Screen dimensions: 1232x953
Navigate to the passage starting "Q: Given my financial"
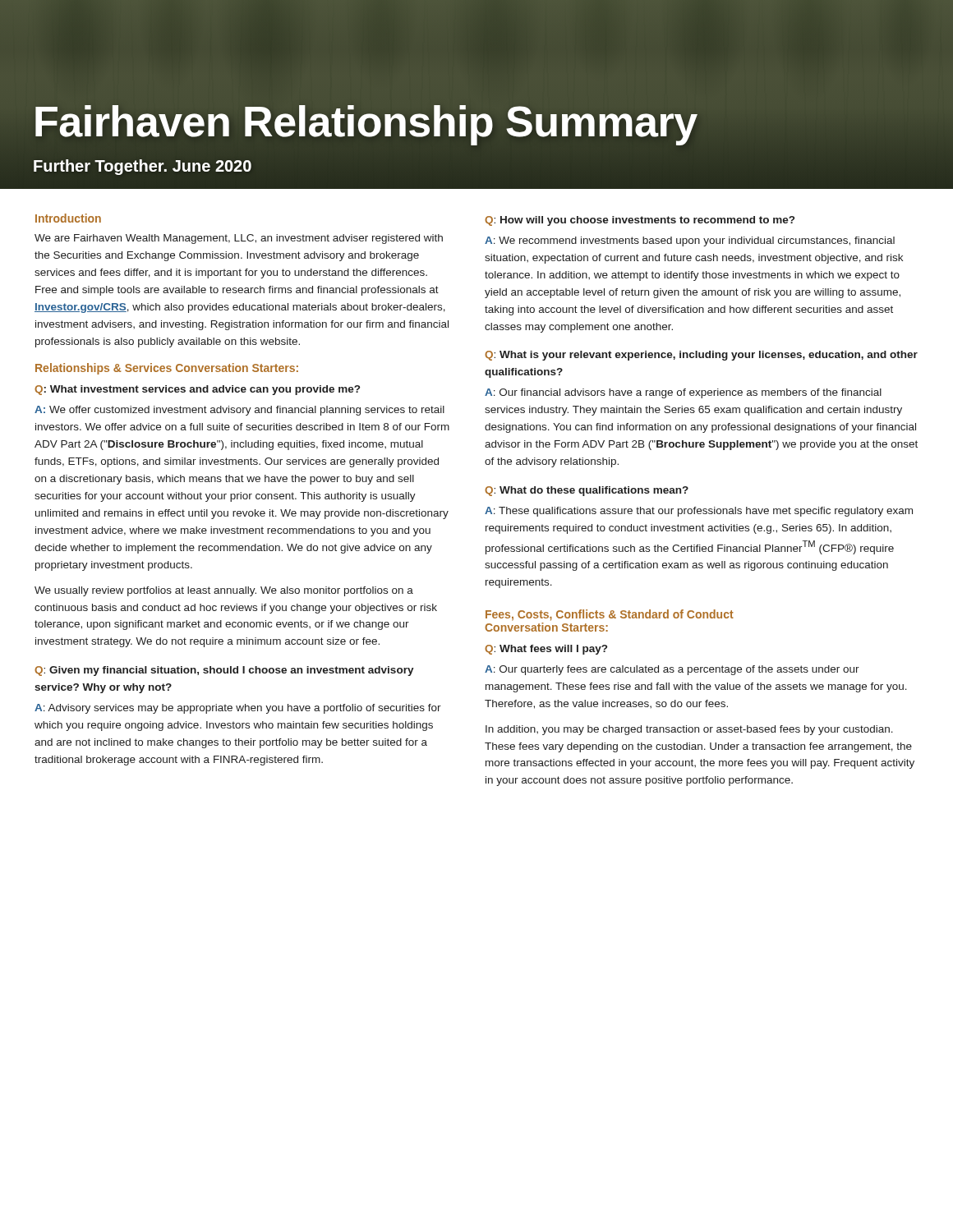point(224,679)
